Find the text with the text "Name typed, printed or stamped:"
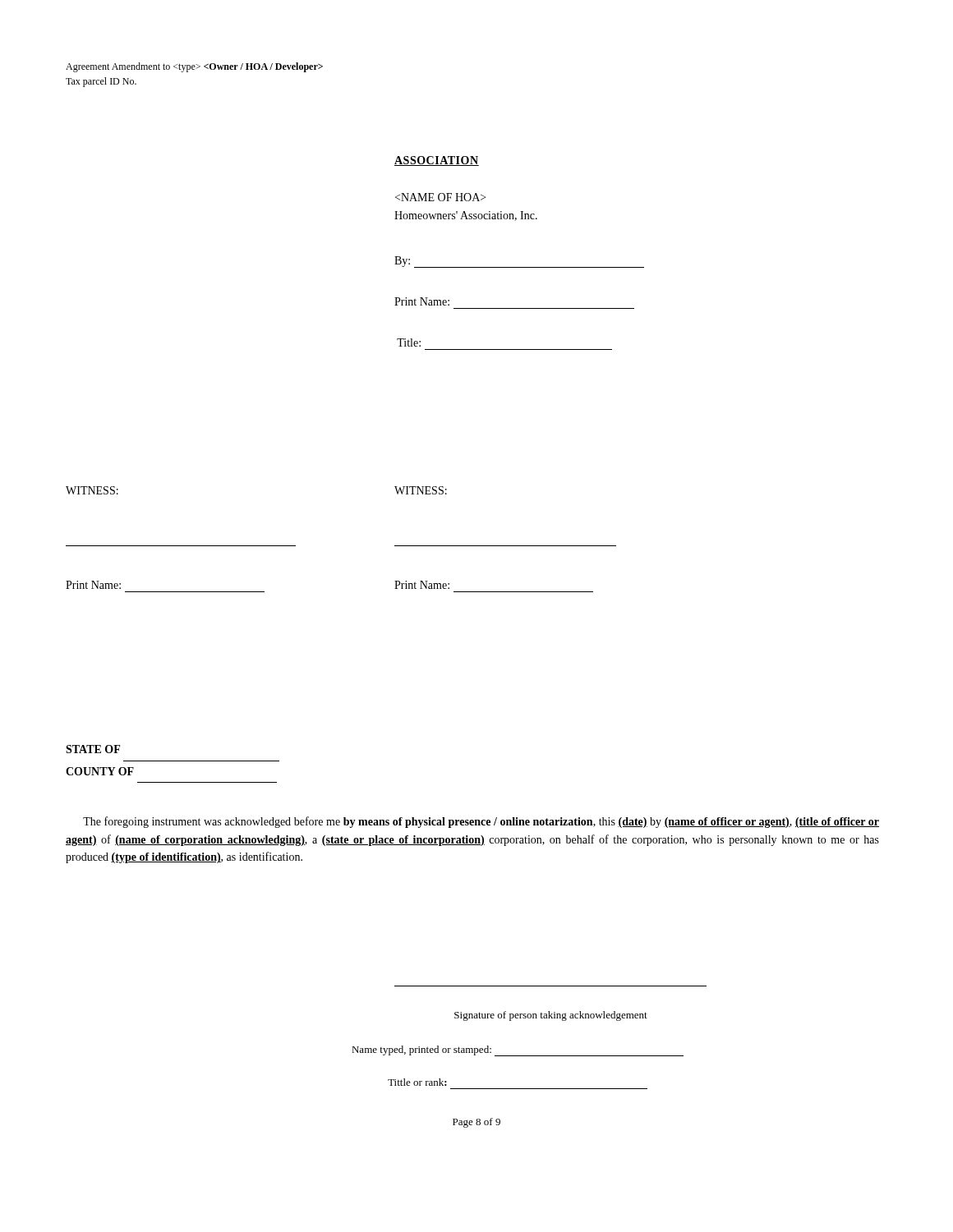Screen dimensions: 1232x953 518,1050
